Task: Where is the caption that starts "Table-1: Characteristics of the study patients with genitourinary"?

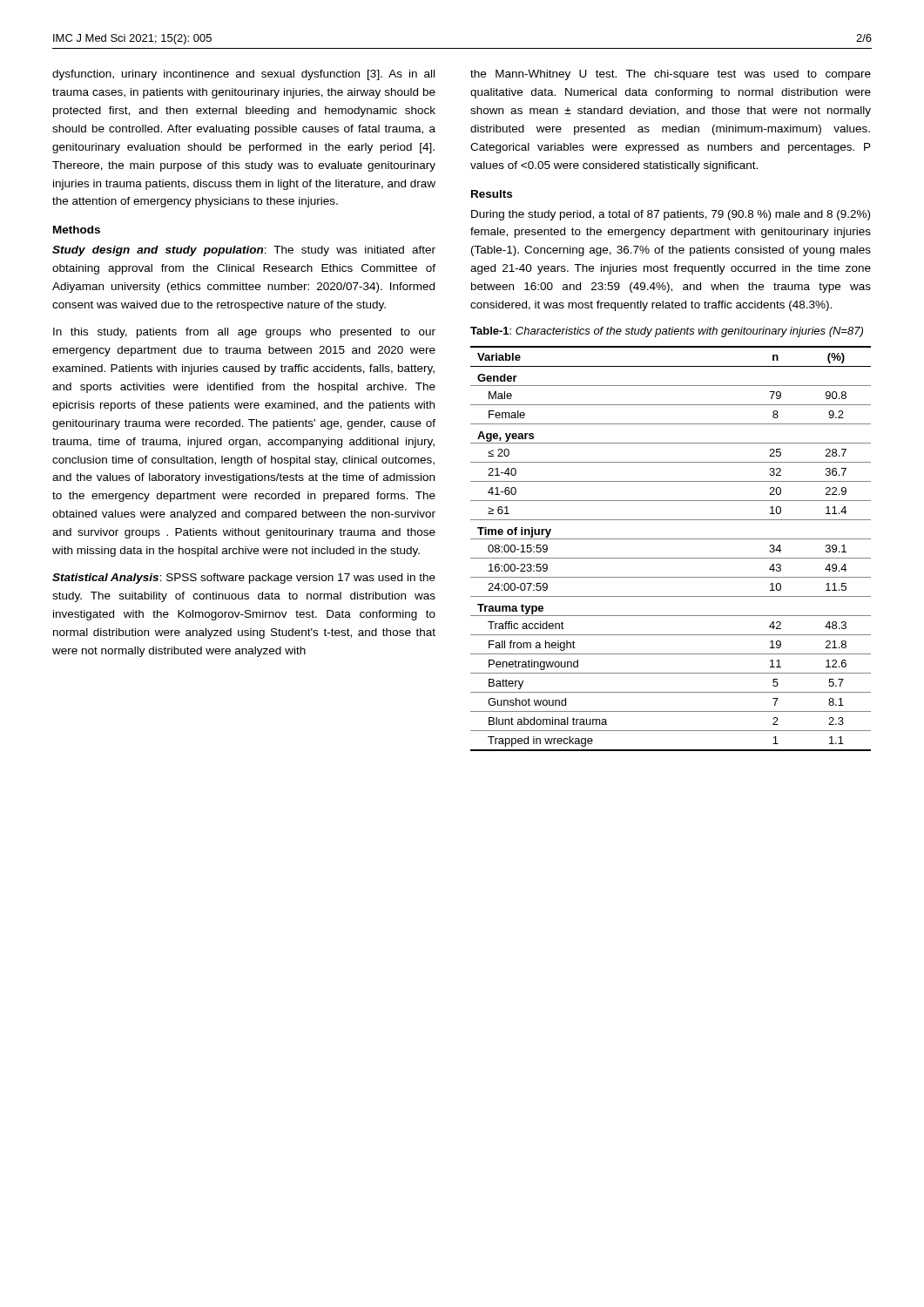Action: [x=667, y=331]
